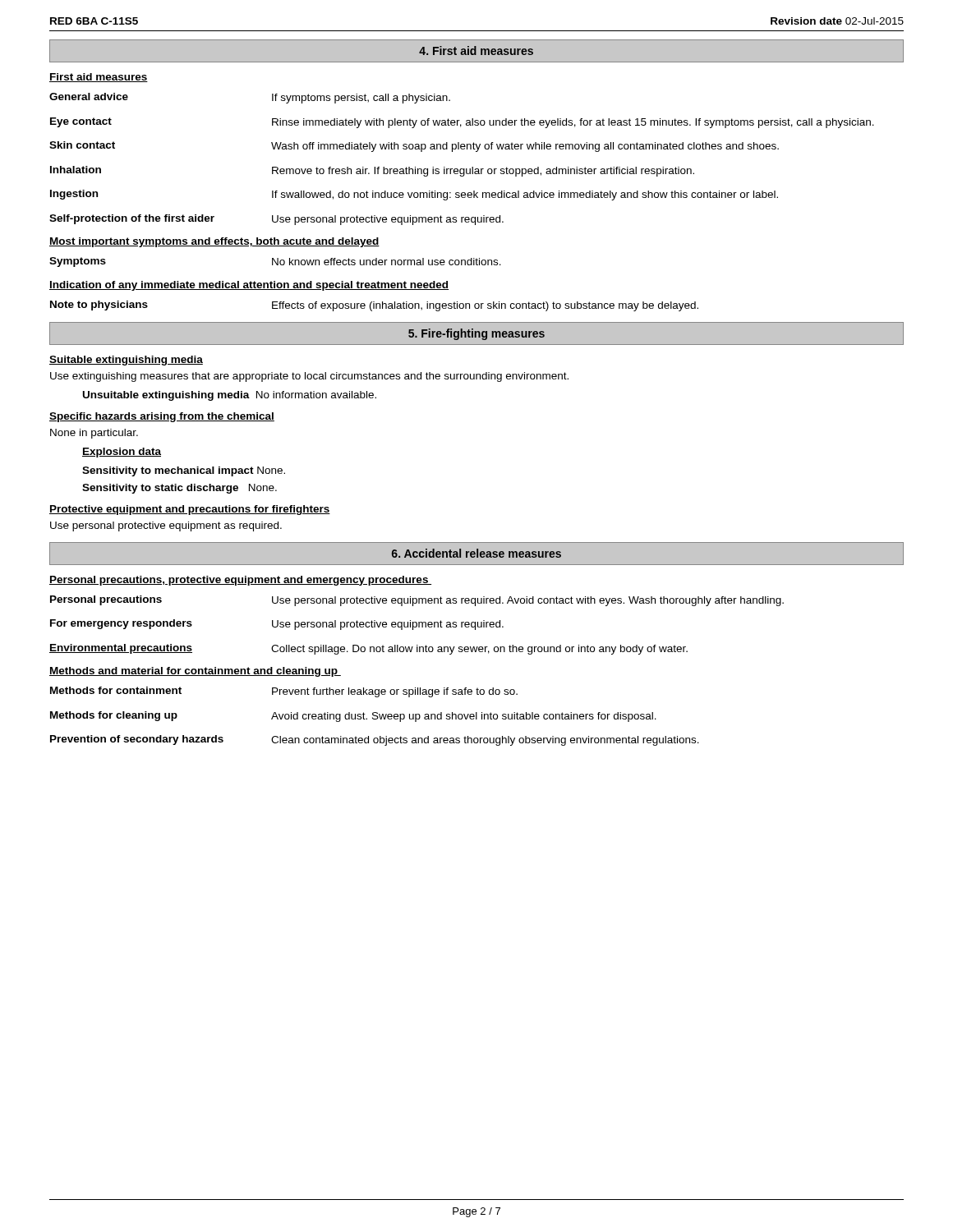Point to the block beginning "Note to physicians Effects of exposure (inhalation,"

[x=476, y=305]
